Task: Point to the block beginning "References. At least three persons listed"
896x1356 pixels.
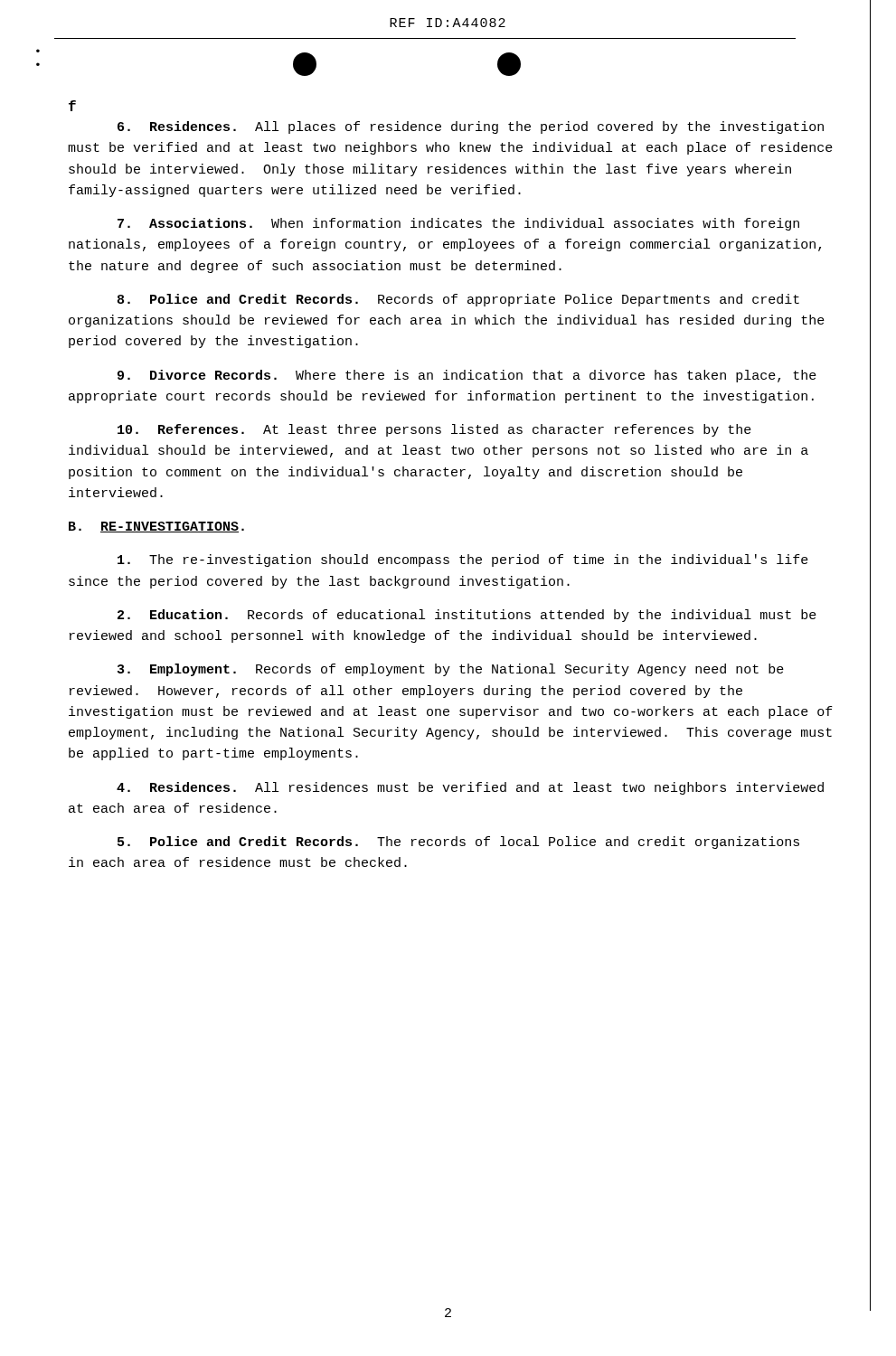Action: point(438,462)
